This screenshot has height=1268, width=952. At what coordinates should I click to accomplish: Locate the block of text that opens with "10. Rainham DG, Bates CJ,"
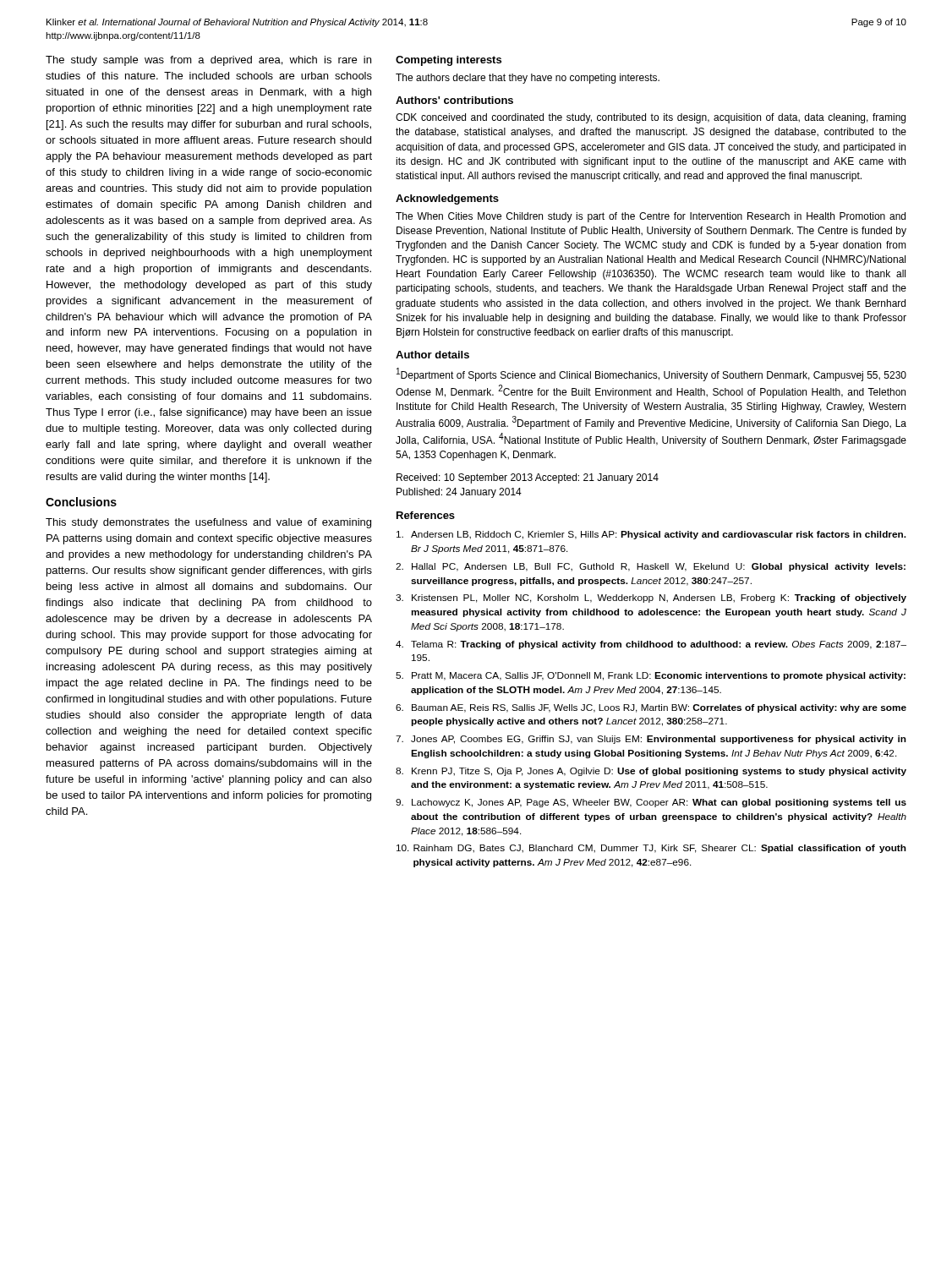[x=651, y=856]
